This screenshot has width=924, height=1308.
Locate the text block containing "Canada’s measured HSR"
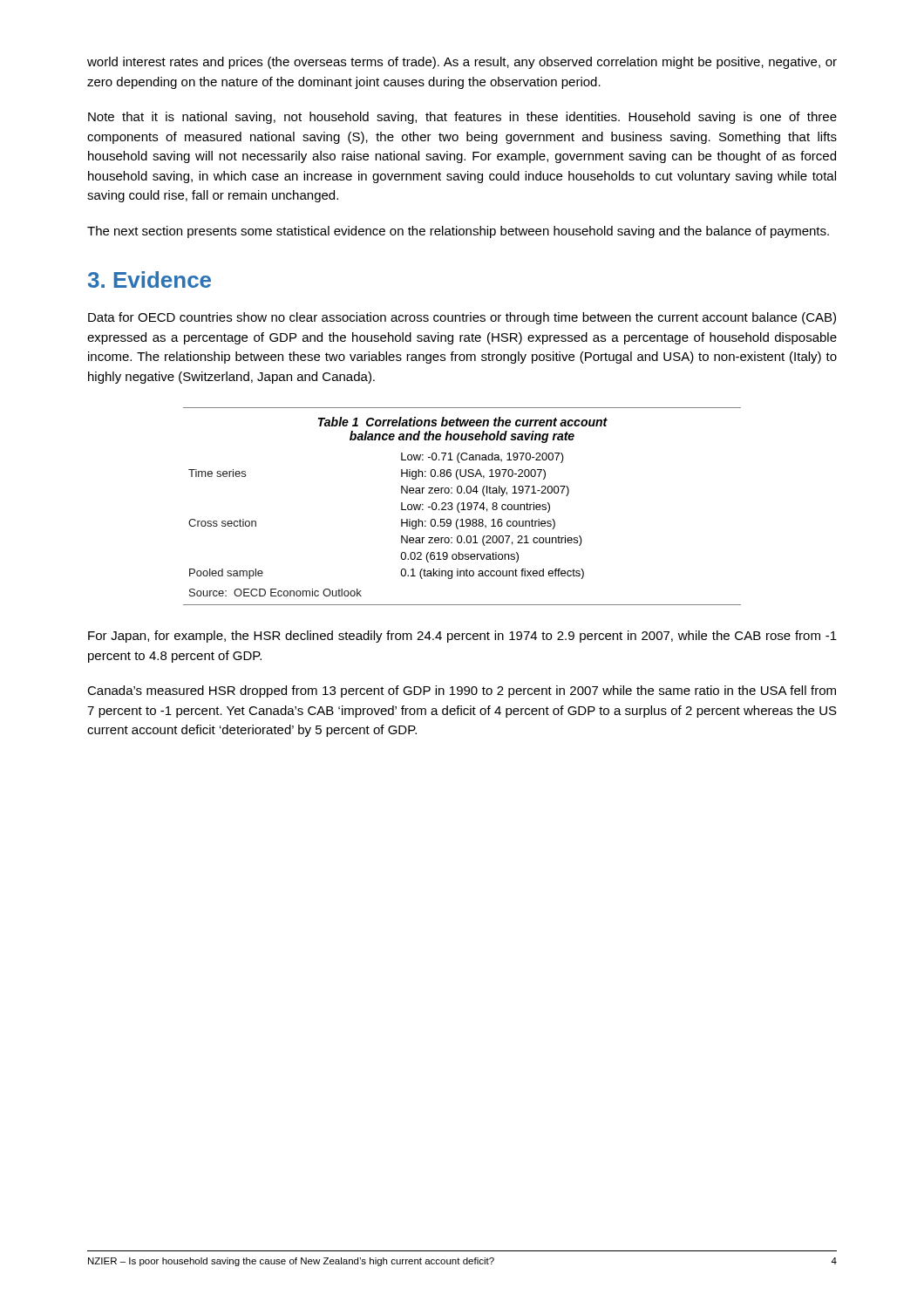462,710
